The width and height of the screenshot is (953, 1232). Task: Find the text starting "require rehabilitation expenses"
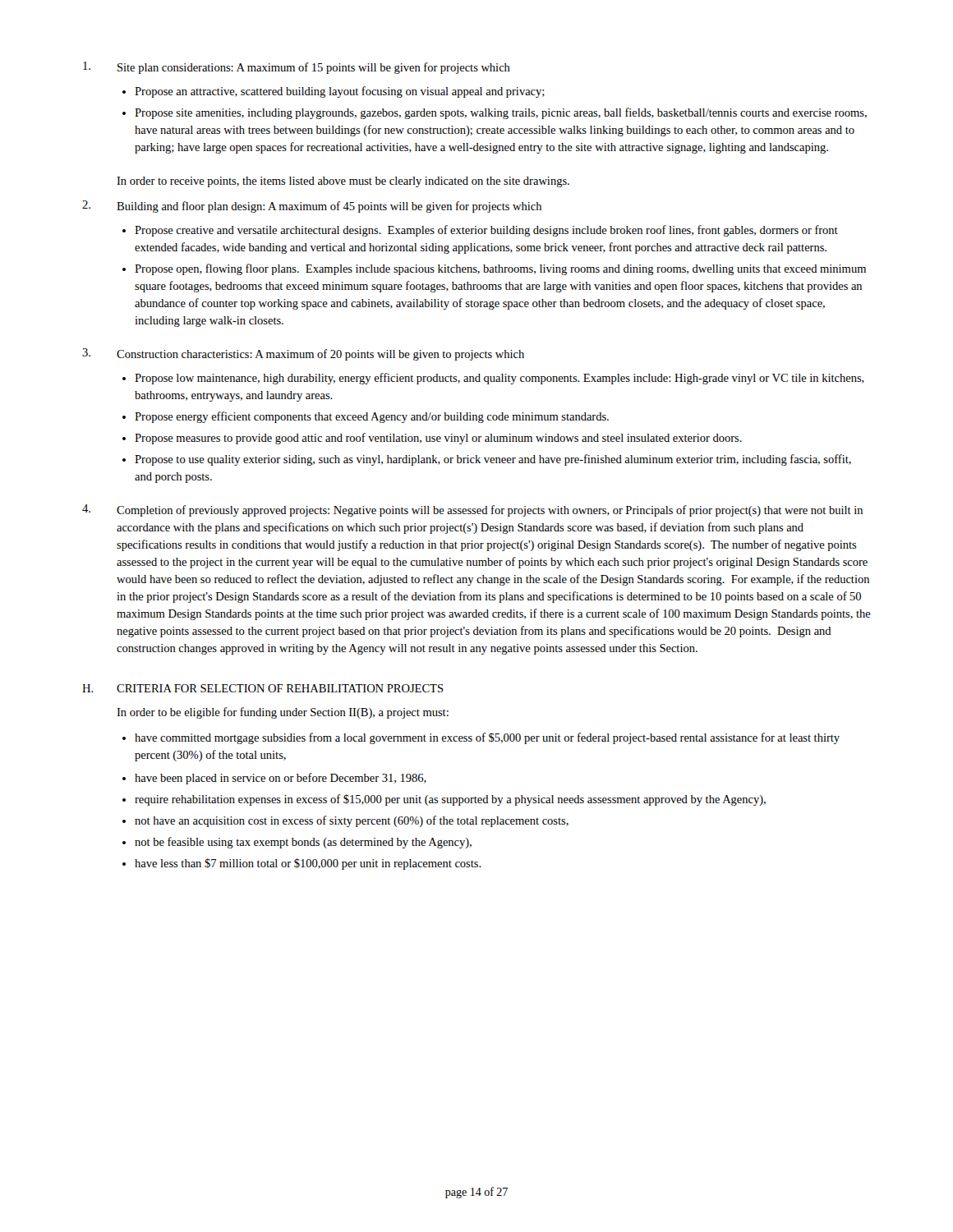pyautogui.click(x=494, y=799)
